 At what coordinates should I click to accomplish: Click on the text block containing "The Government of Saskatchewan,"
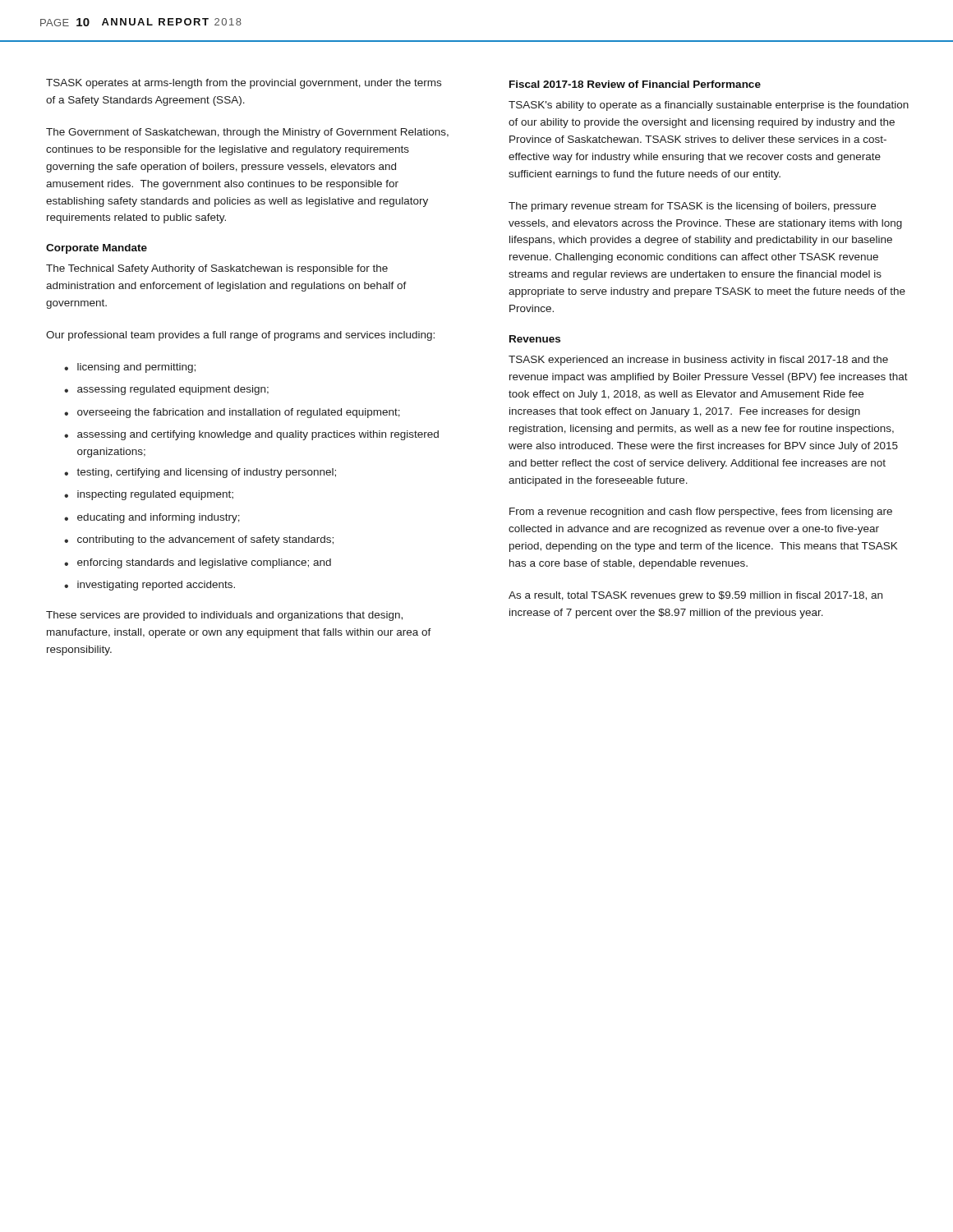[248, 175]
